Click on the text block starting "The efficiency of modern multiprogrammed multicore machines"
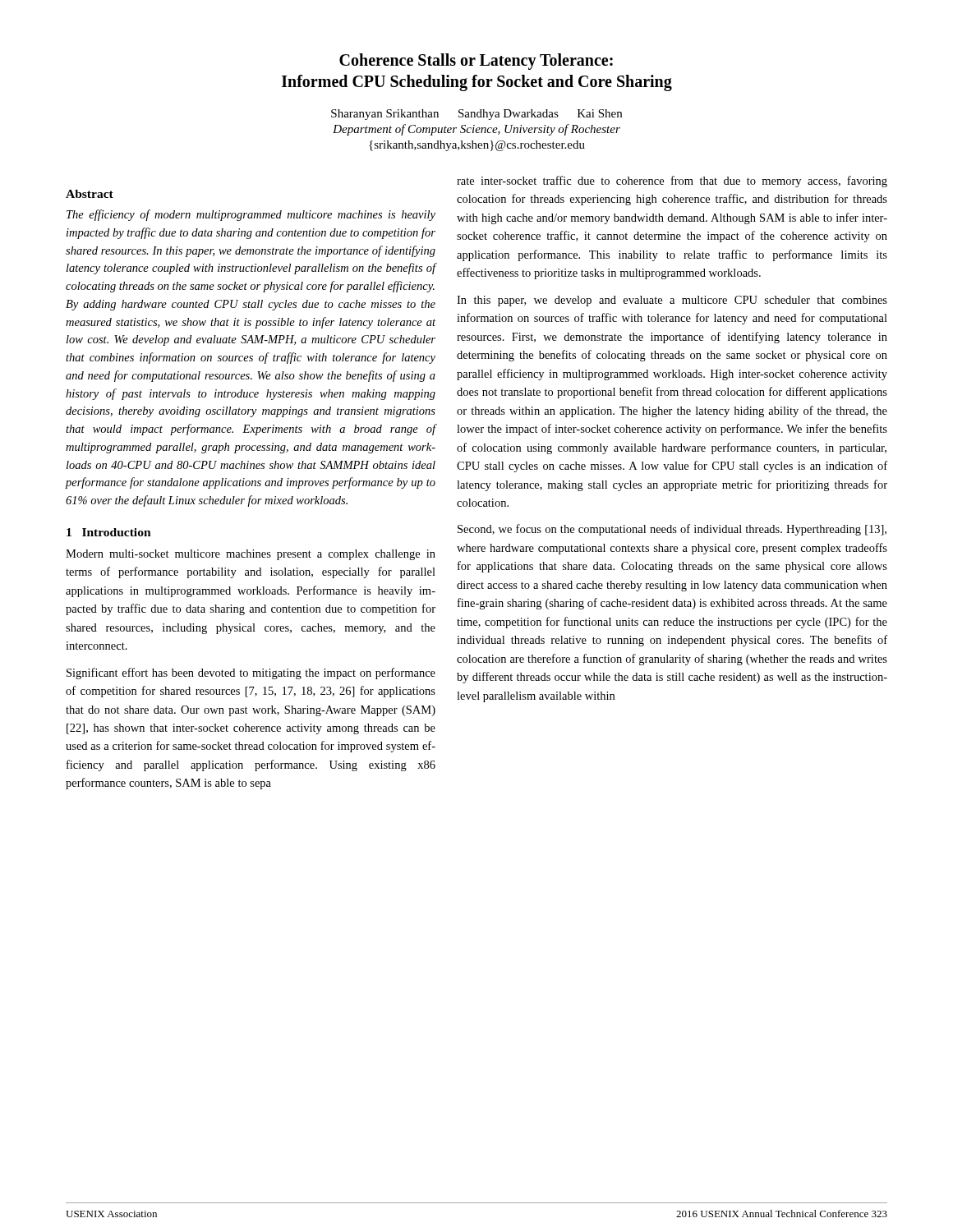953x1232 pixels. [x=251, y=357]
